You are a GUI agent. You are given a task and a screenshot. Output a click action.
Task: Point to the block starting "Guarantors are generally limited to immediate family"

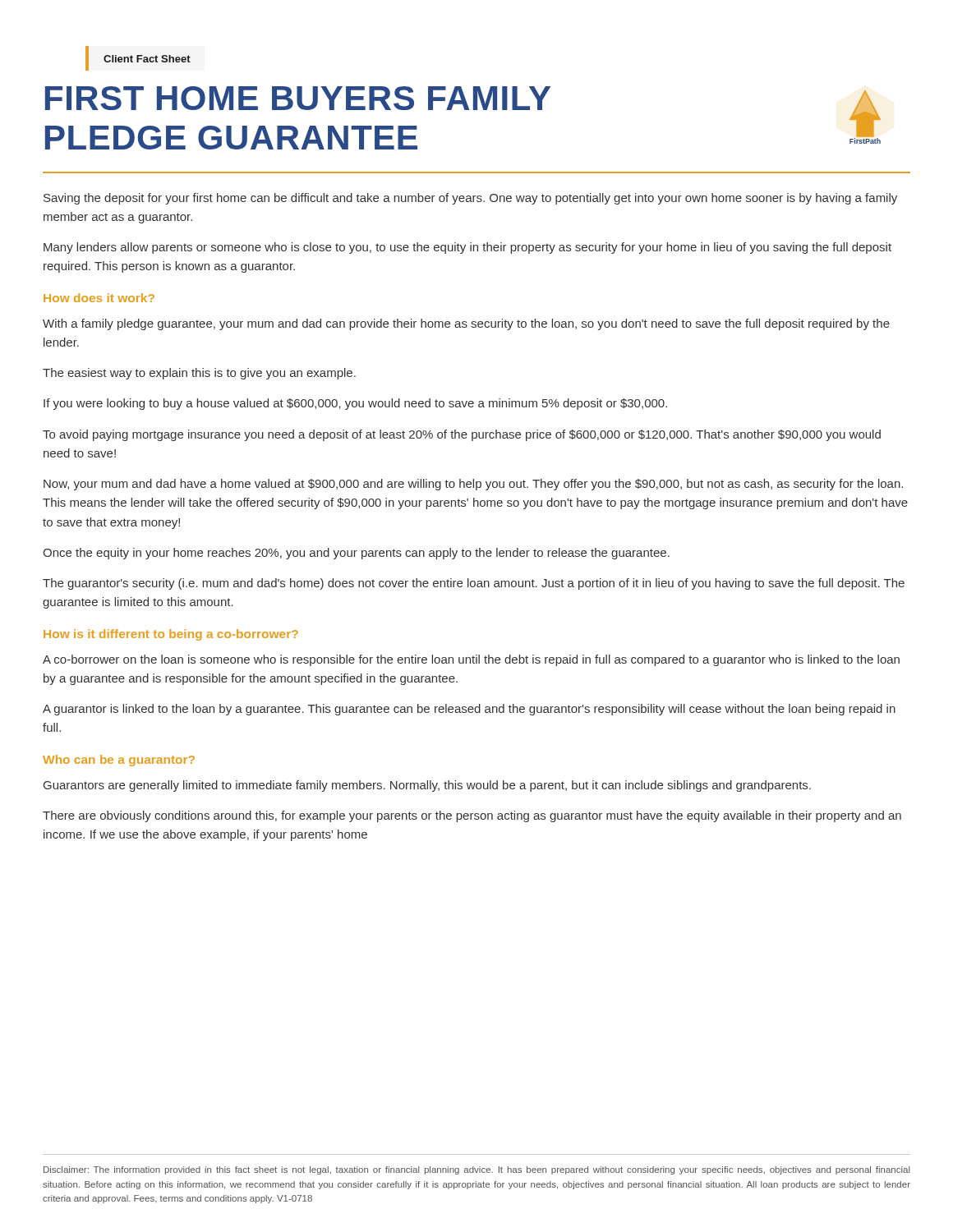coord(427,784)
